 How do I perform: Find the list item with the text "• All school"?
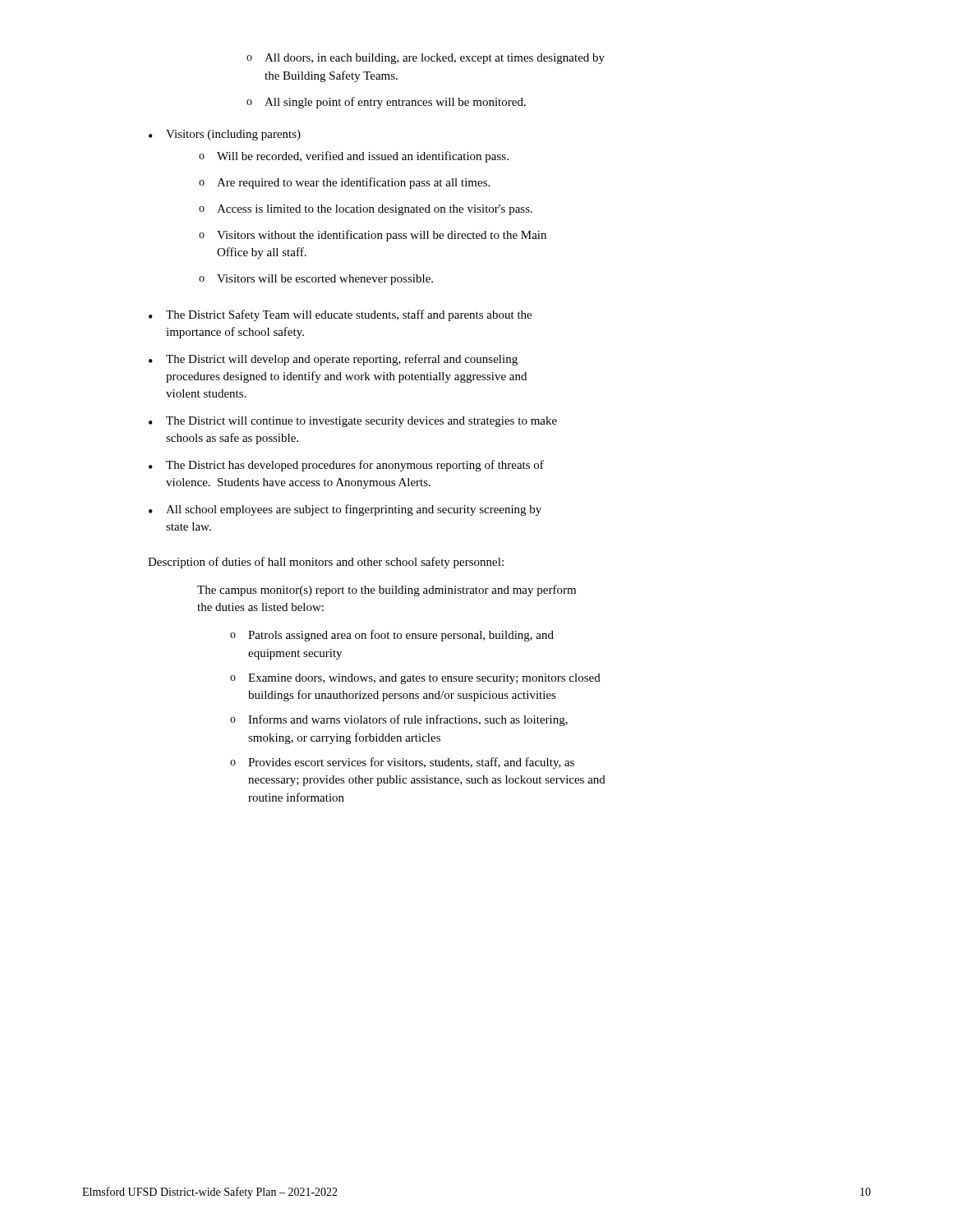(345, 518)
